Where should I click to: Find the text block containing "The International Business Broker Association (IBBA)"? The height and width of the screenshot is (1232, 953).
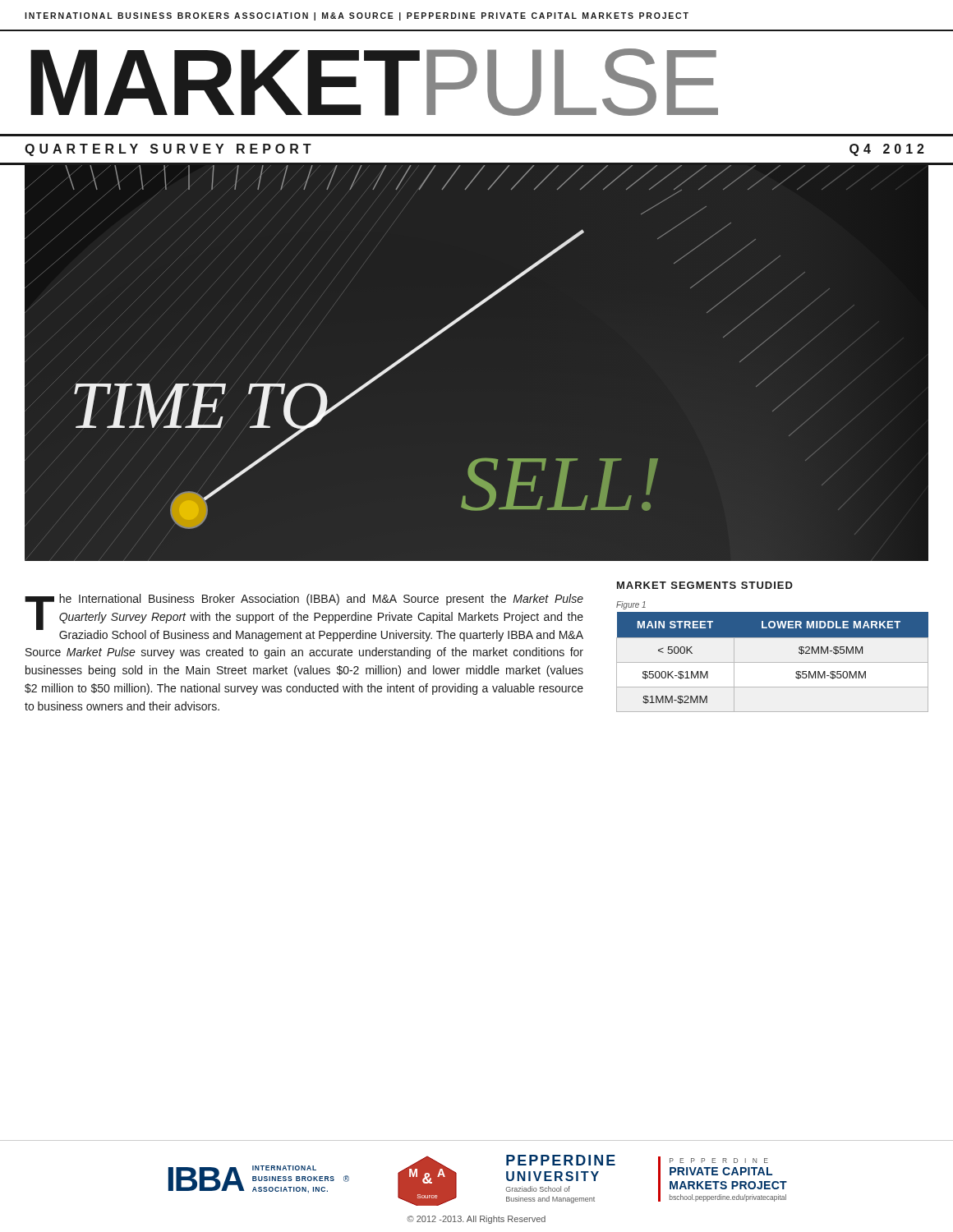(304, 651)
